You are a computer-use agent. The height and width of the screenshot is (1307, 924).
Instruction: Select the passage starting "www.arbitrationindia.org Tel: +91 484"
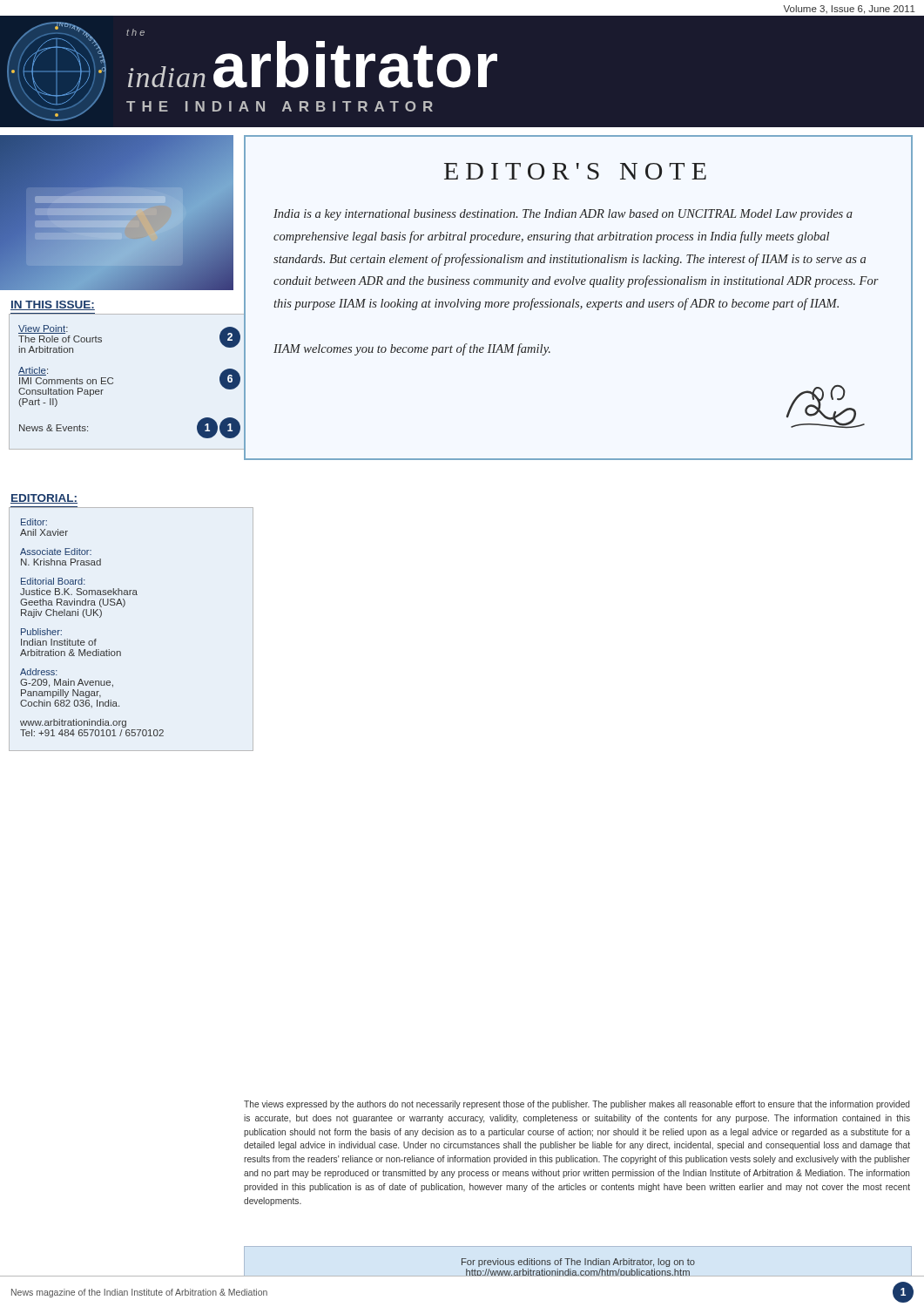pos(92,728)
